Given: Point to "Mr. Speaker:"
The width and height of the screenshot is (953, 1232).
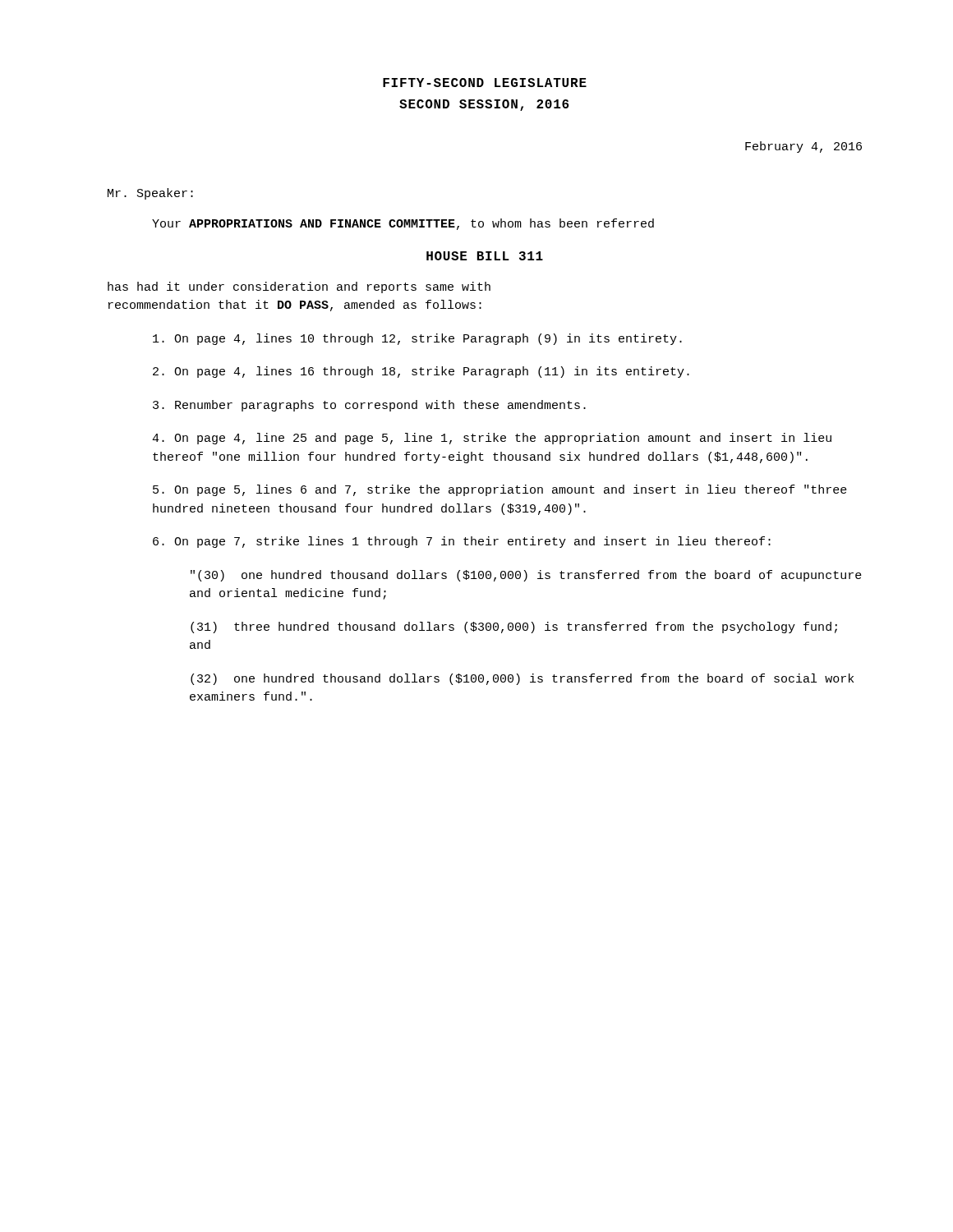Looking at the screenshot, I should pos(151,194).
